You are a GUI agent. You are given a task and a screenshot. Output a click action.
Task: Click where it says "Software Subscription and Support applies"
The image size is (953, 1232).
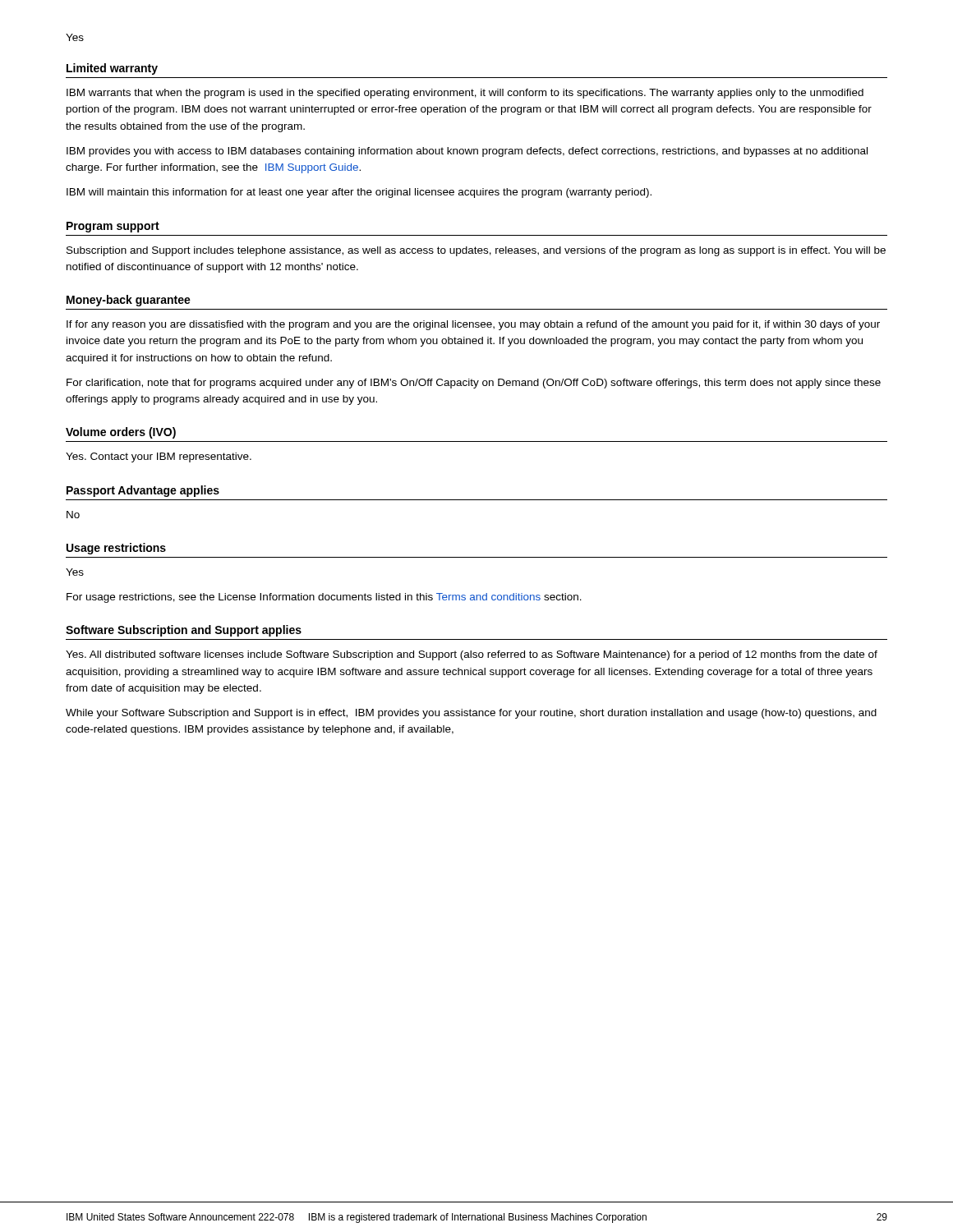pyautogui.click(x=184, y=630)
